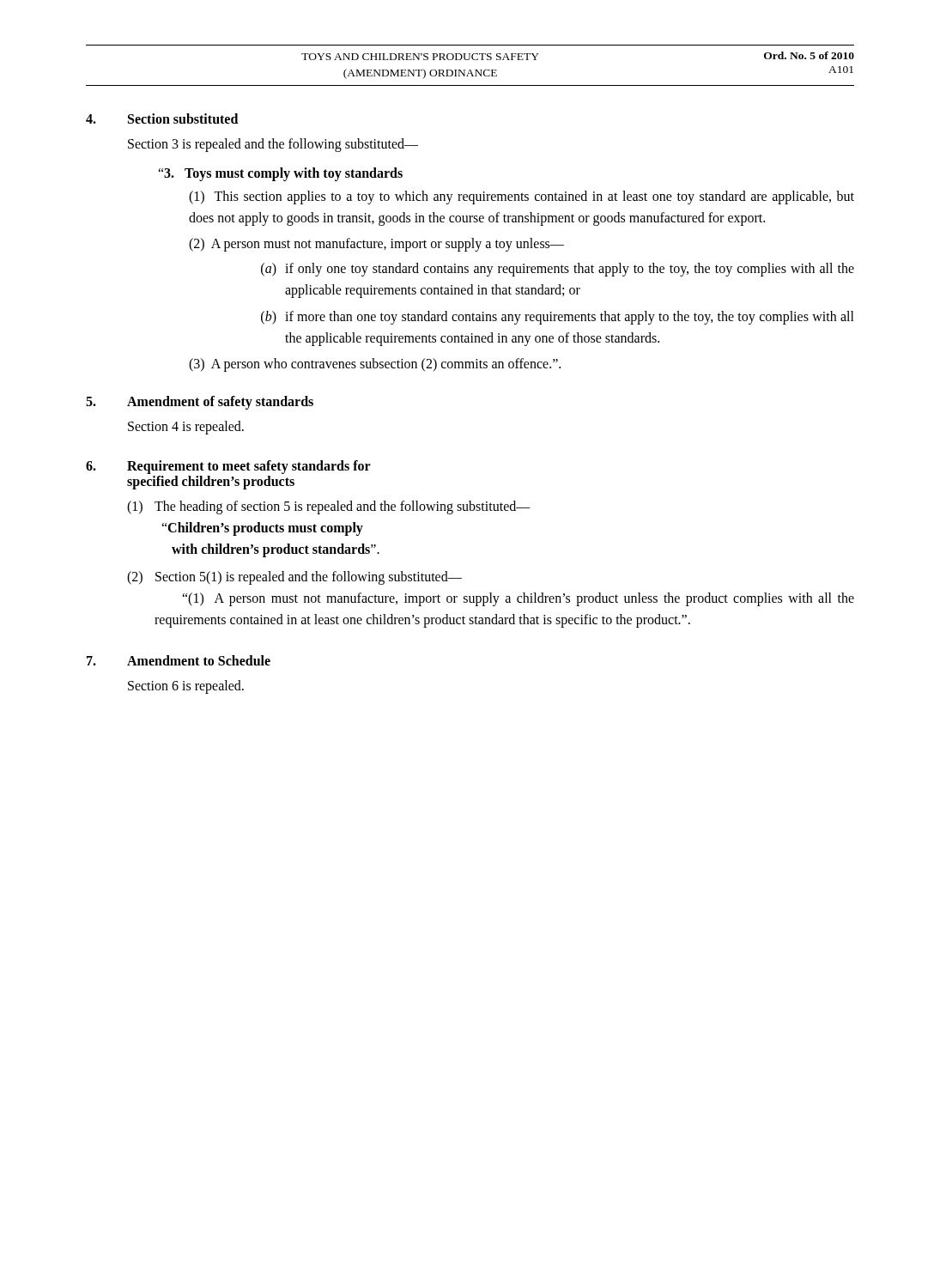
Task: Click where it says "Section substituted"
Action: pos(183,119)
